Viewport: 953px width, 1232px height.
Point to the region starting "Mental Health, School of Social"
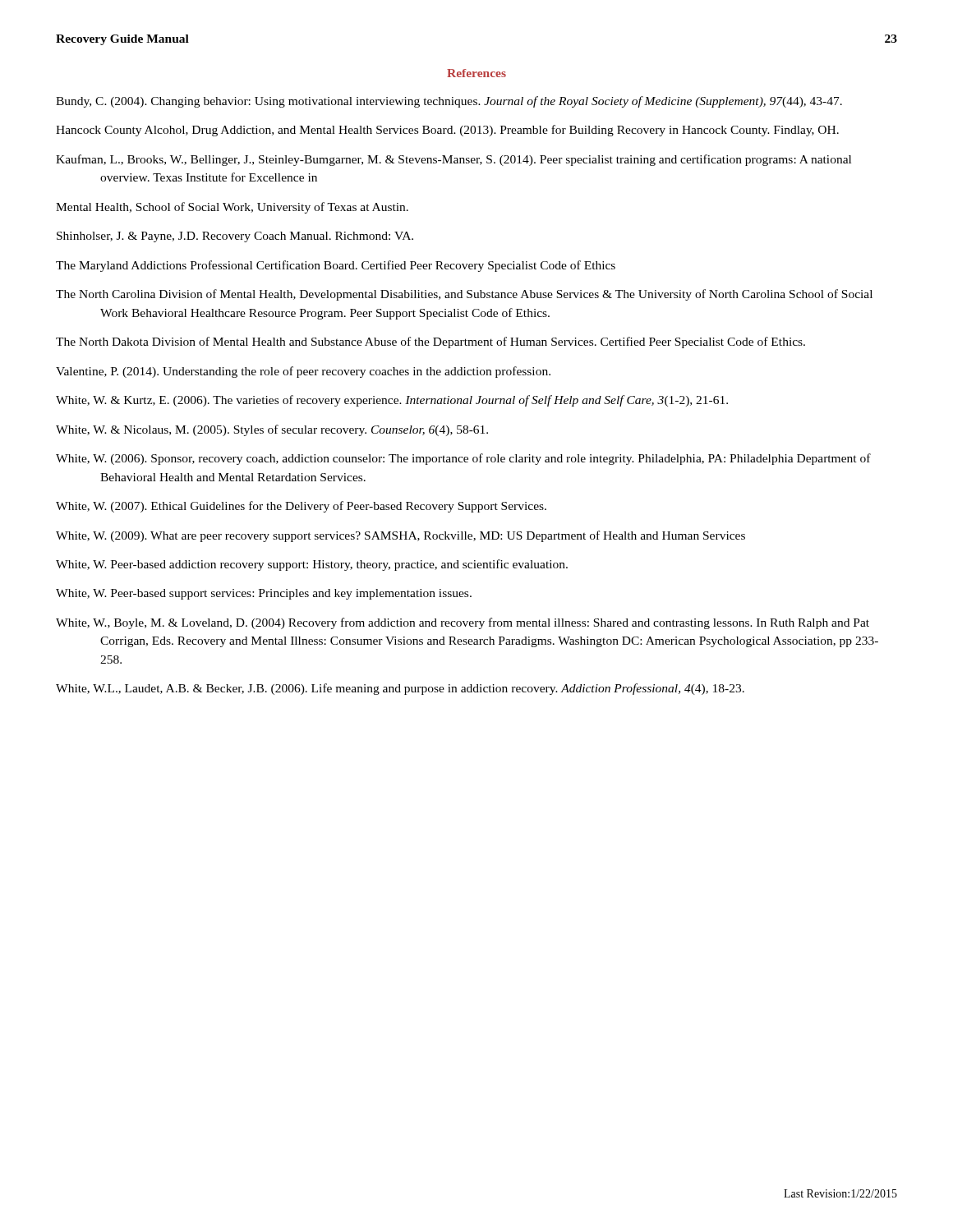pyautogui.click(x=232, y=206)
